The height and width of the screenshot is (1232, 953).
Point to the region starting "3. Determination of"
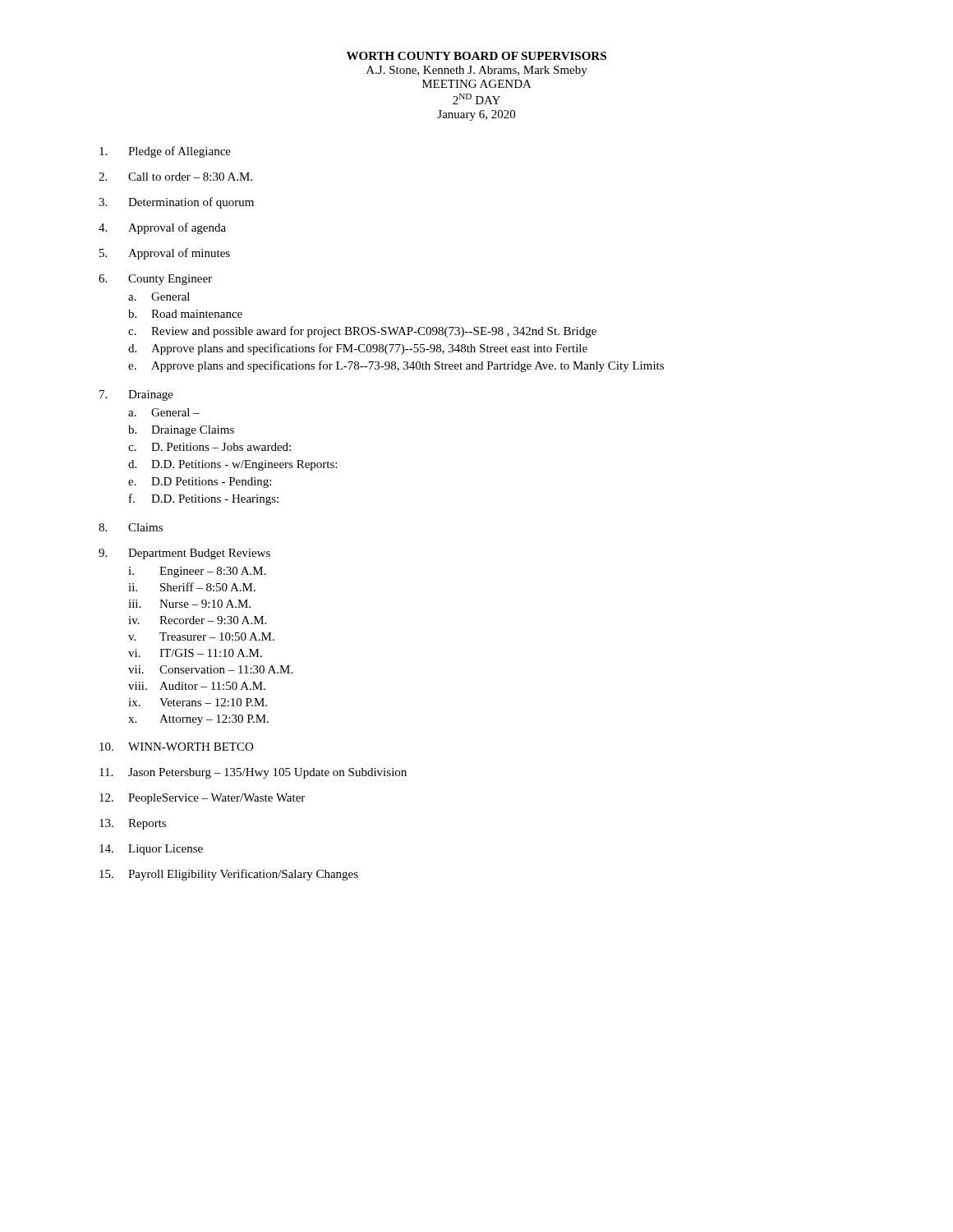[176, 203]
